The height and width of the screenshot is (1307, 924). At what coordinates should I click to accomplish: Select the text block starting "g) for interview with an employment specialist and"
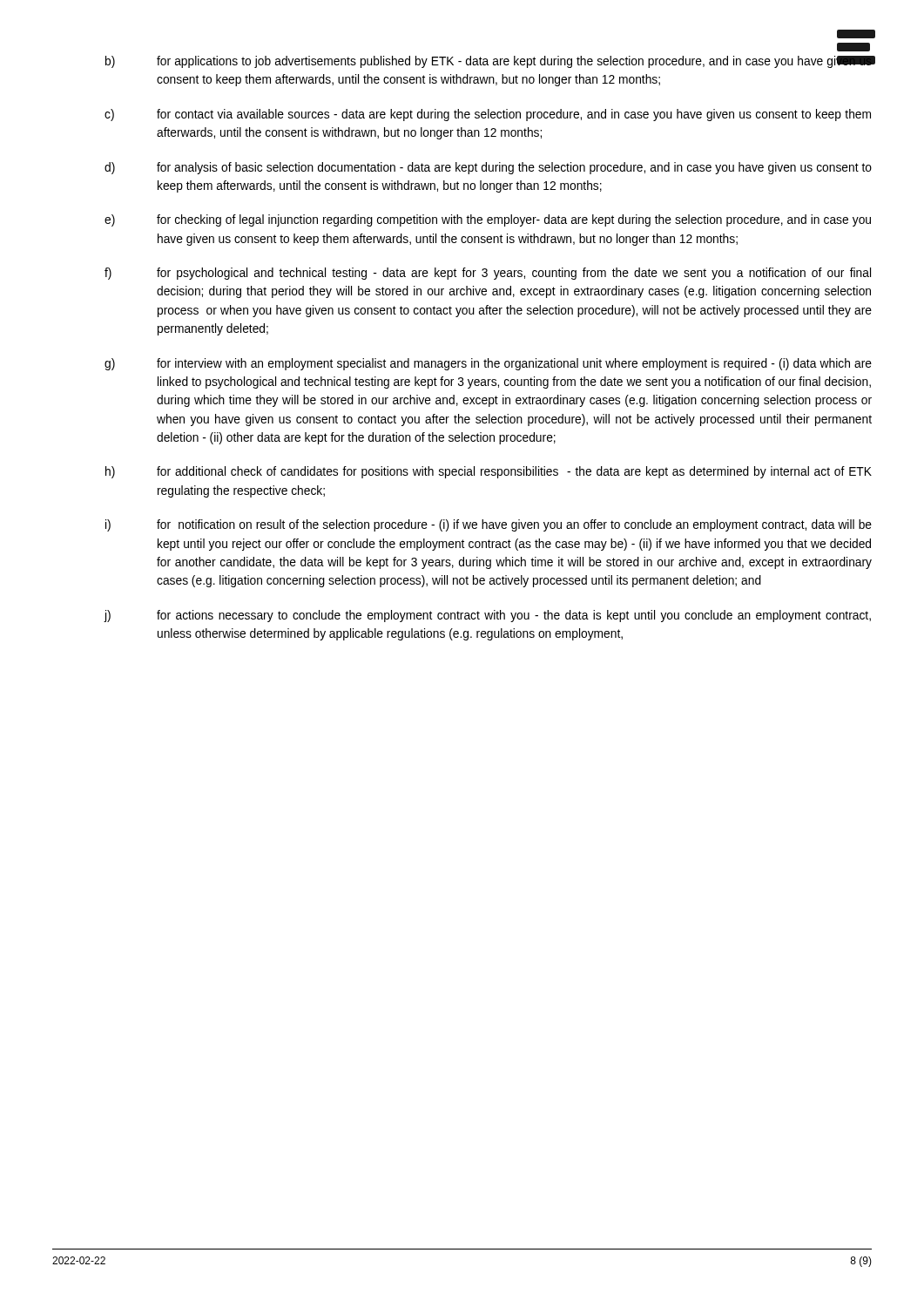point(488,401)
